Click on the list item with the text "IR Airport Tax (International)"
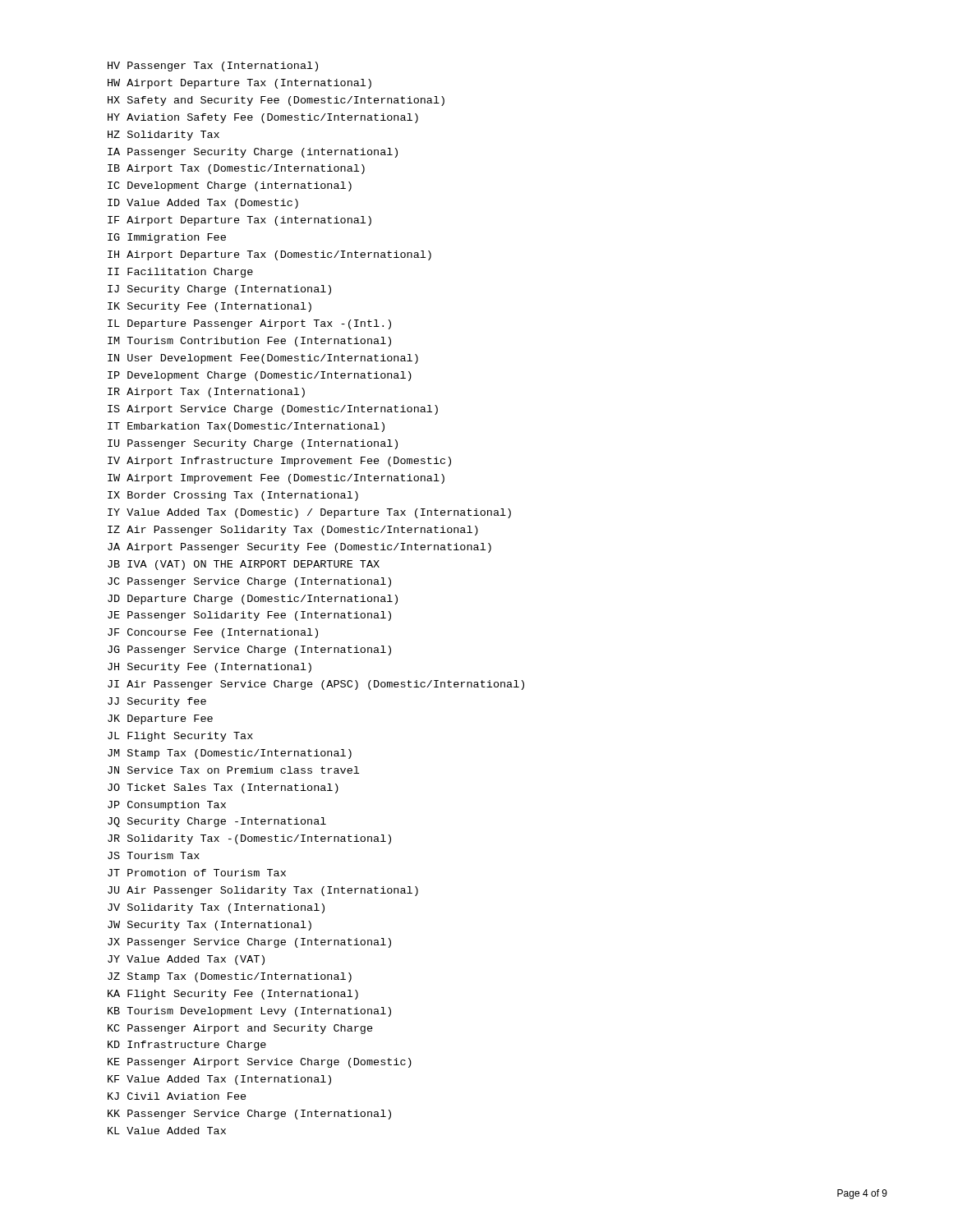This screenshot has height=1232, width=953. coord(207,393)
